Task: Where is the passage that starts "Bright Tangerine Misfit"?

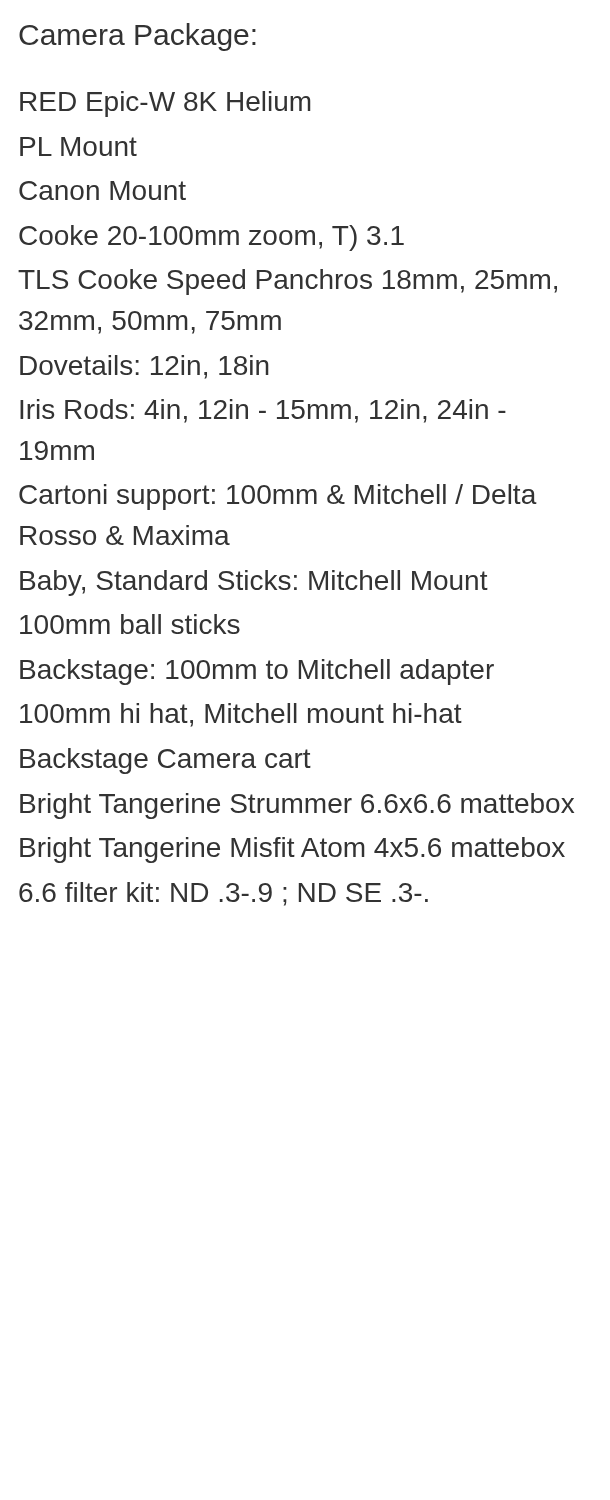Action: click(x=292, y=848)
